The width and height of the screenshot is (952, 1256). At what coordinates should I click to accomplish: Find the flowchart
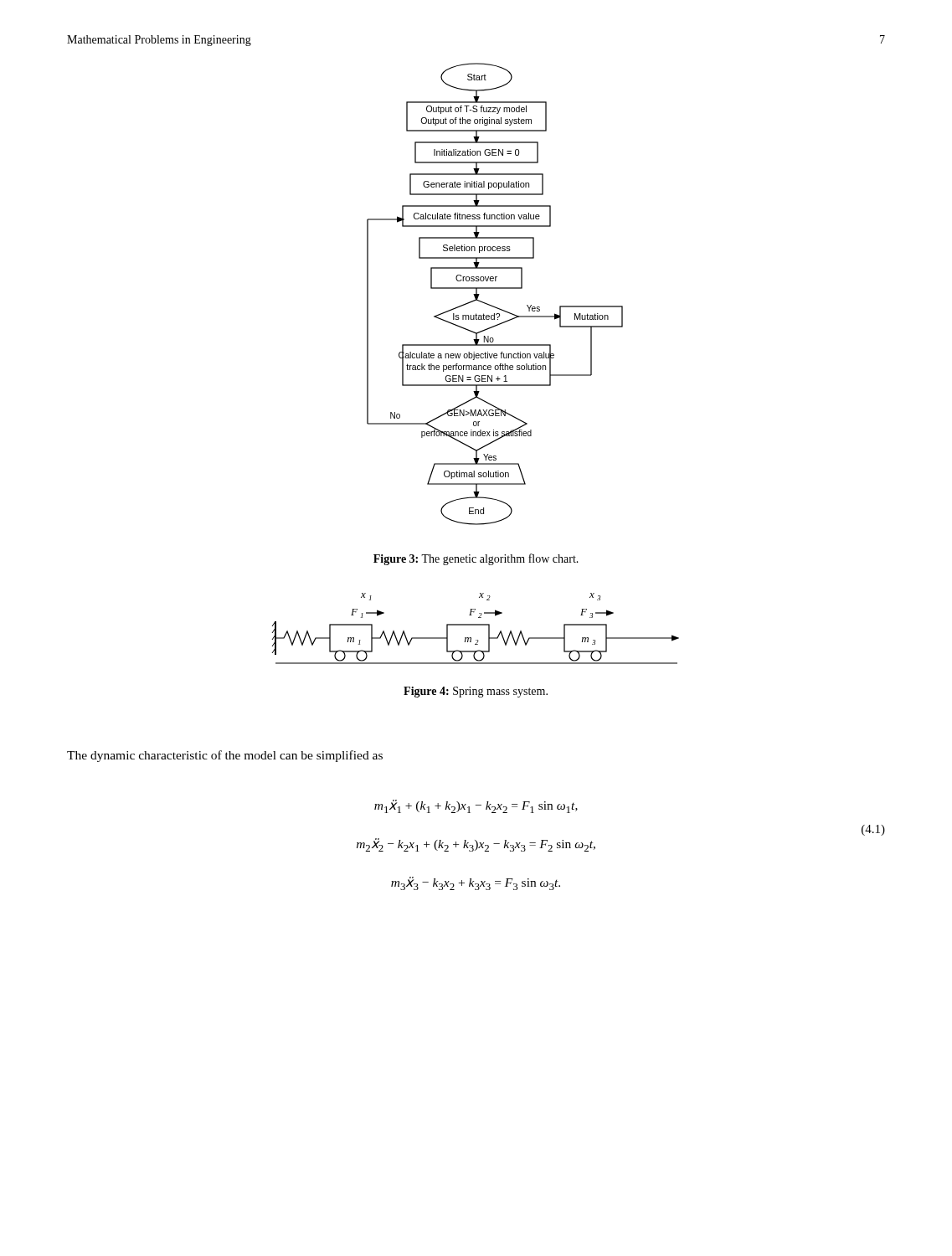(476, 301)
